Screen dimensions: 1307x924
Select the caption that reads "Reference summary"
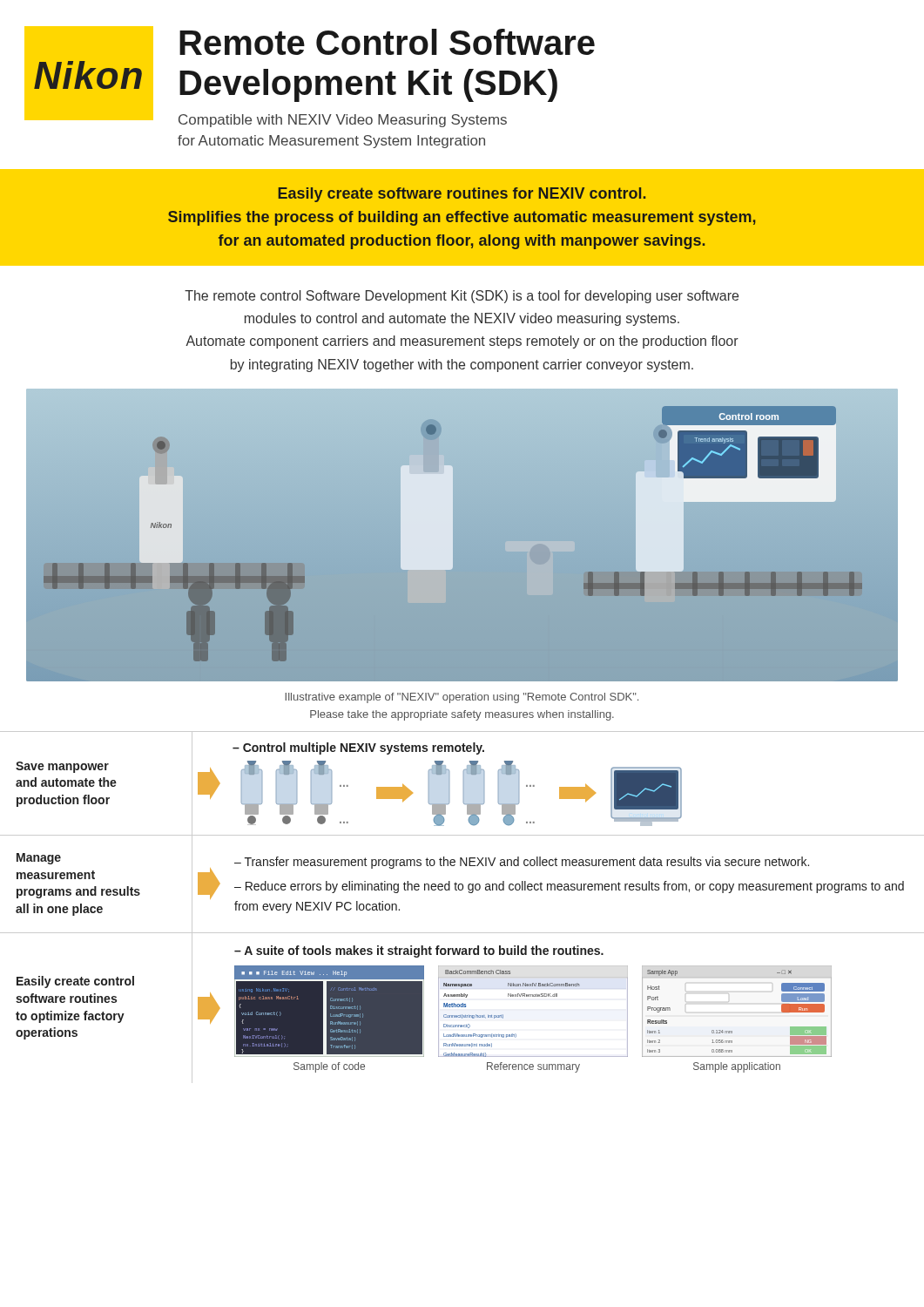[533, 1066]
